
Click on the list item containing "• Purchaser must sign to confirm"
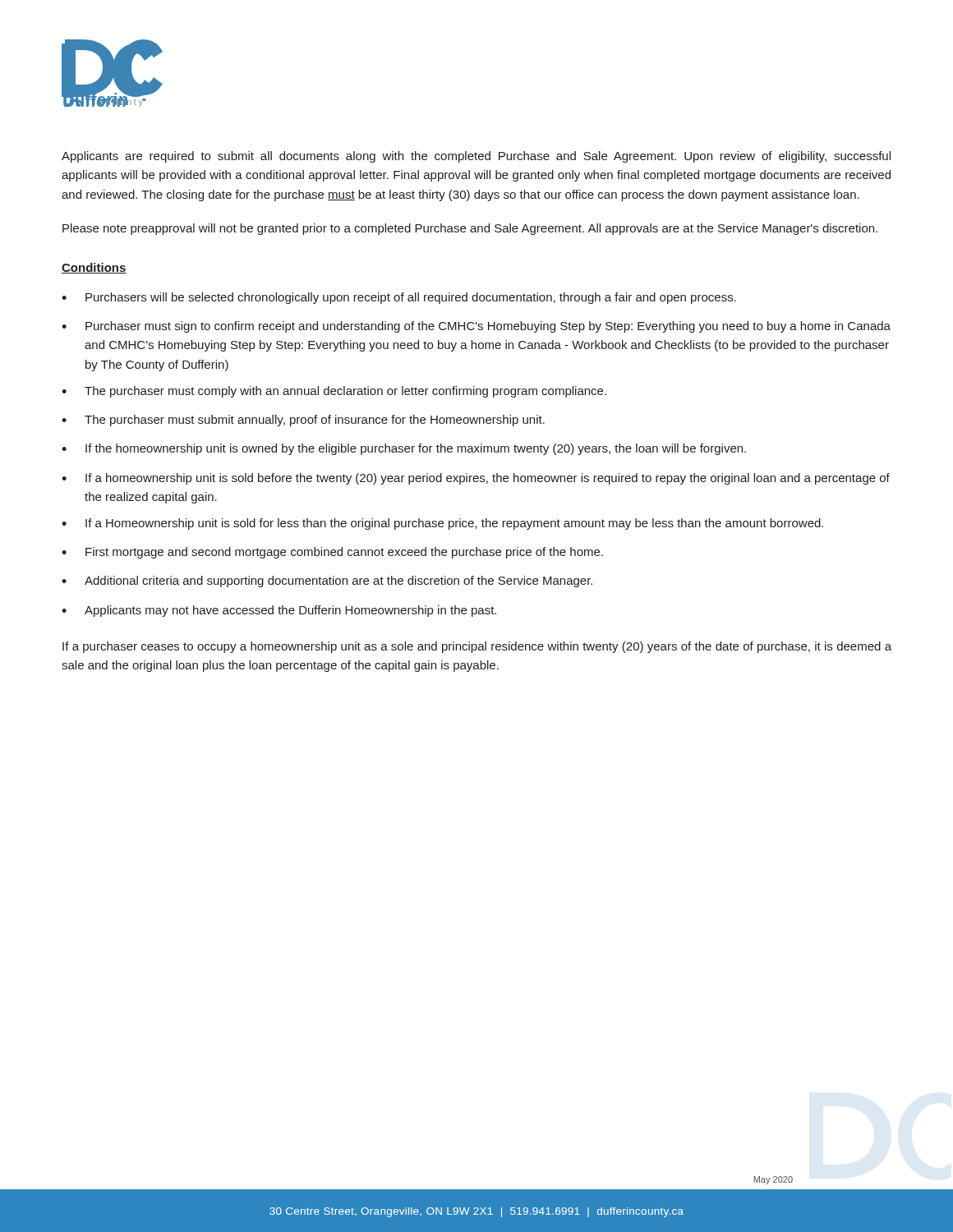coord(476,345)
